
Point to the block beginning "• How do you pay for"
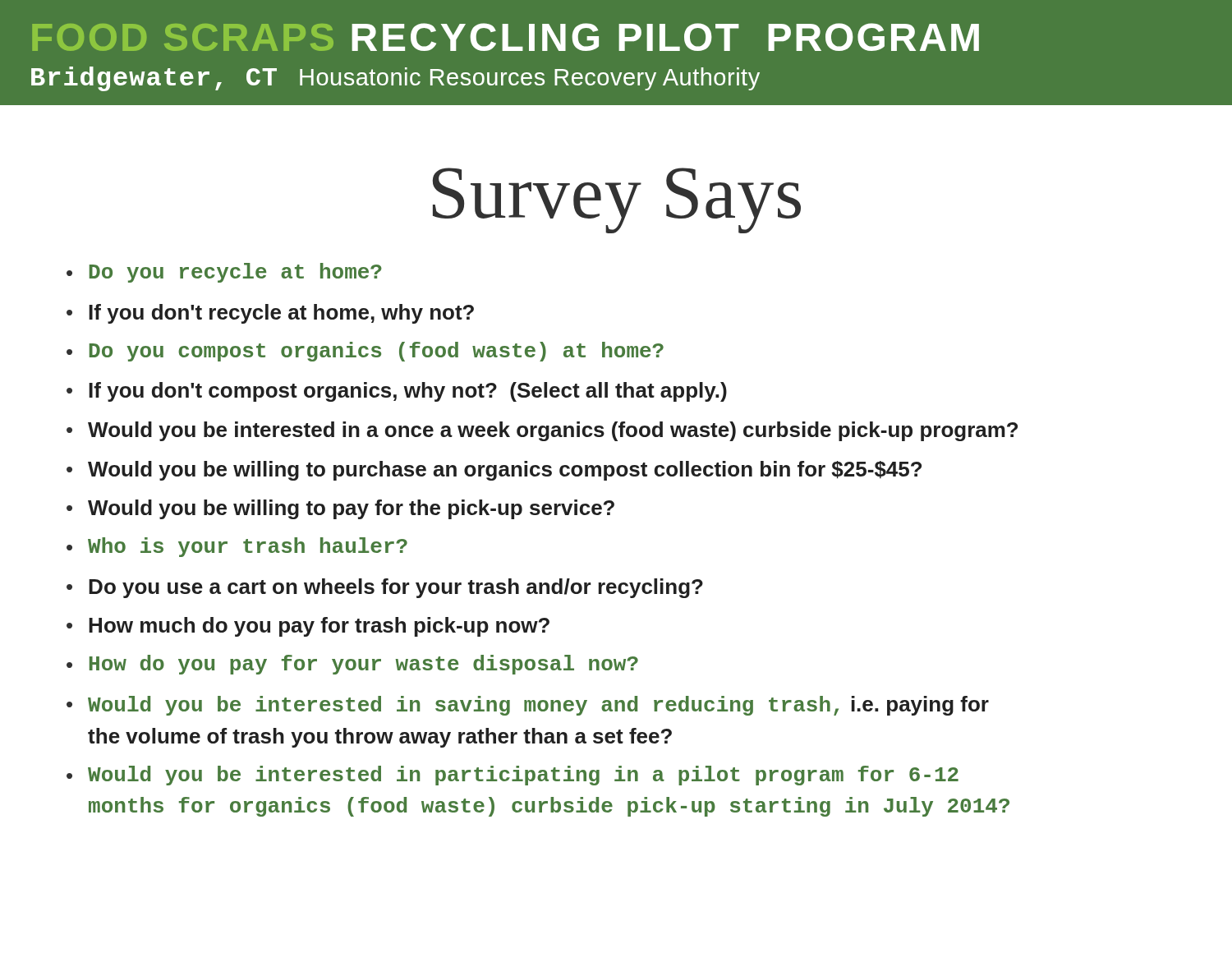click(x=352, y=665)
